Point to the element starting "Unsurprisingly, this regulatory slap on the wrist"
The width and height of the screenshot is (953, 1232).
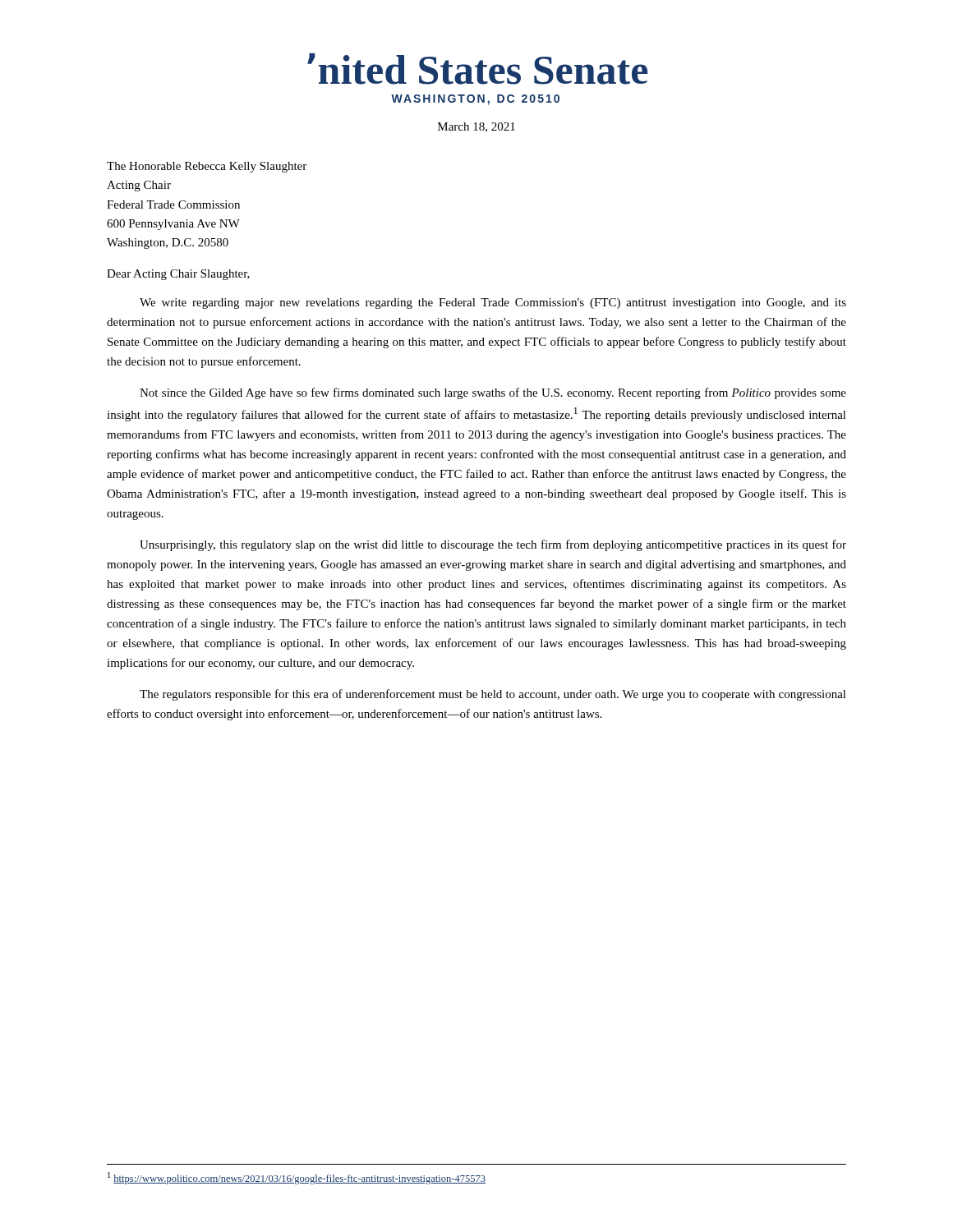click(476, 604)
